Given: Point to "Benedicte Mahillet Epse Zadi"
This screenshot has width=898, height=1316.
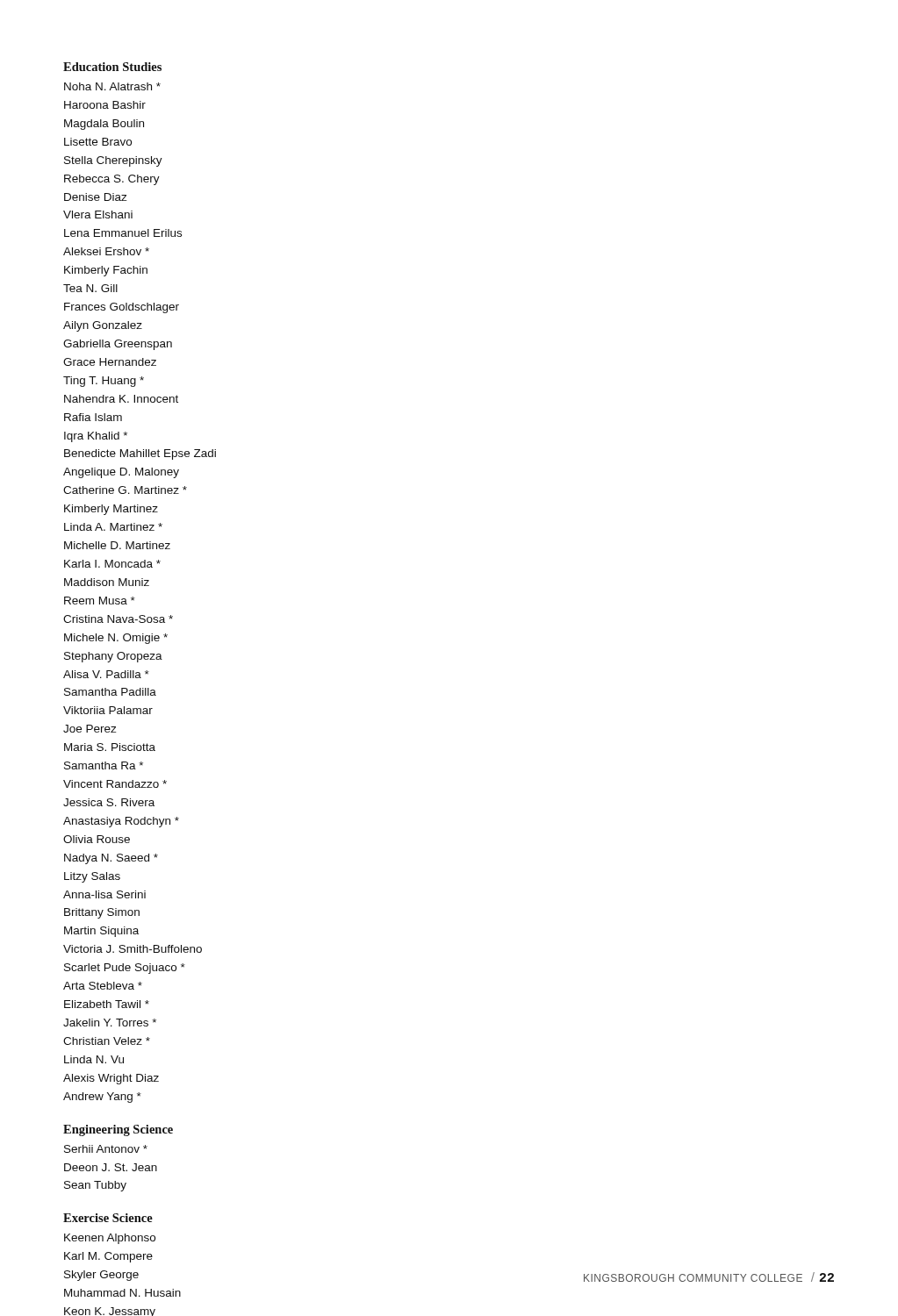Looking at the screenshot, I should 140,453.
